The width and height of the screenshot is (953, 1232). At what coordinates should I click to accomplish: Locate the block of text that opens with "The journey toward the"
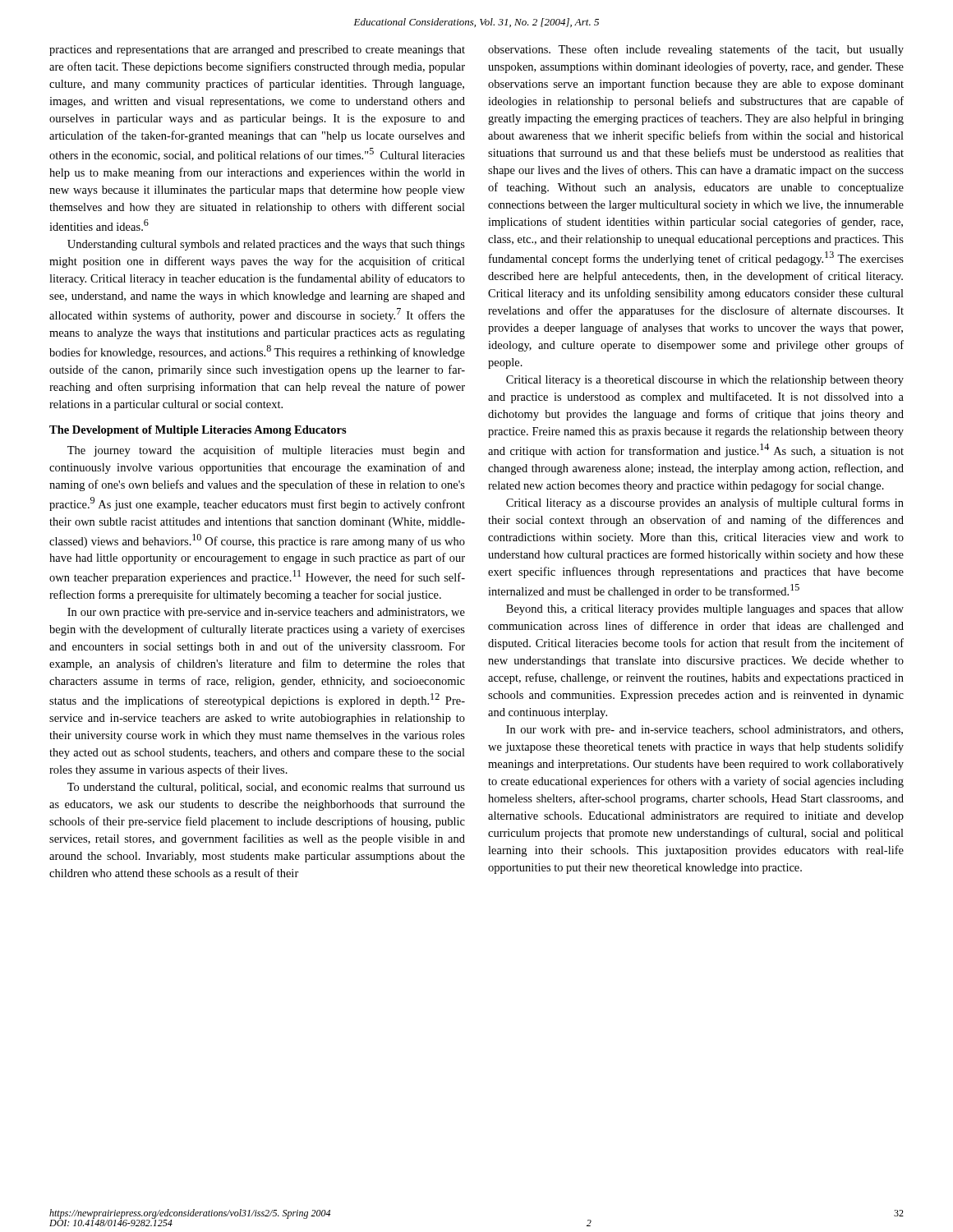pyautogui.click(x=257, y=523)
